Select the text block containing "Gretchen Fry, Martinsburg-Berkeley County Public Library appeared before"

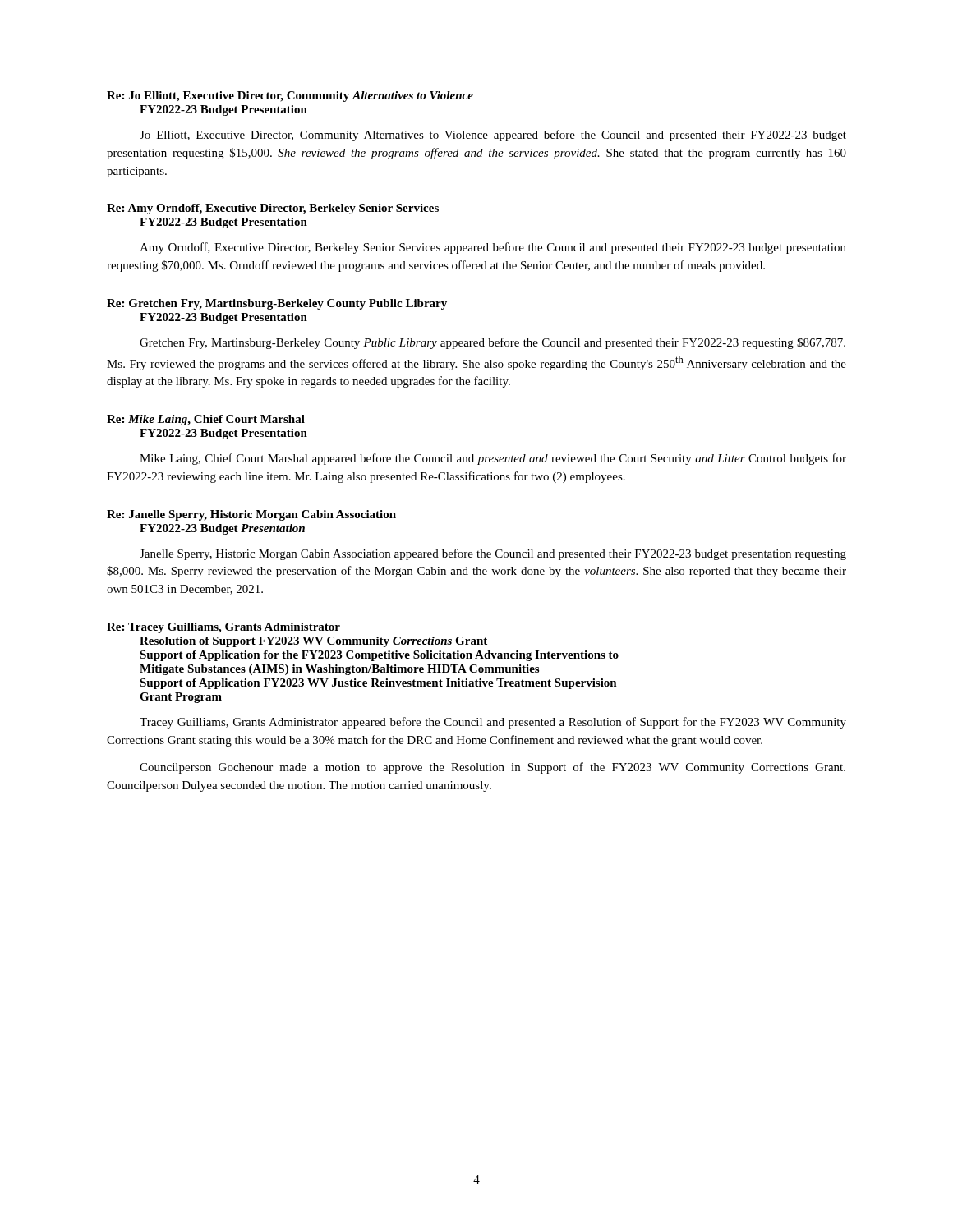coord(476,362)
